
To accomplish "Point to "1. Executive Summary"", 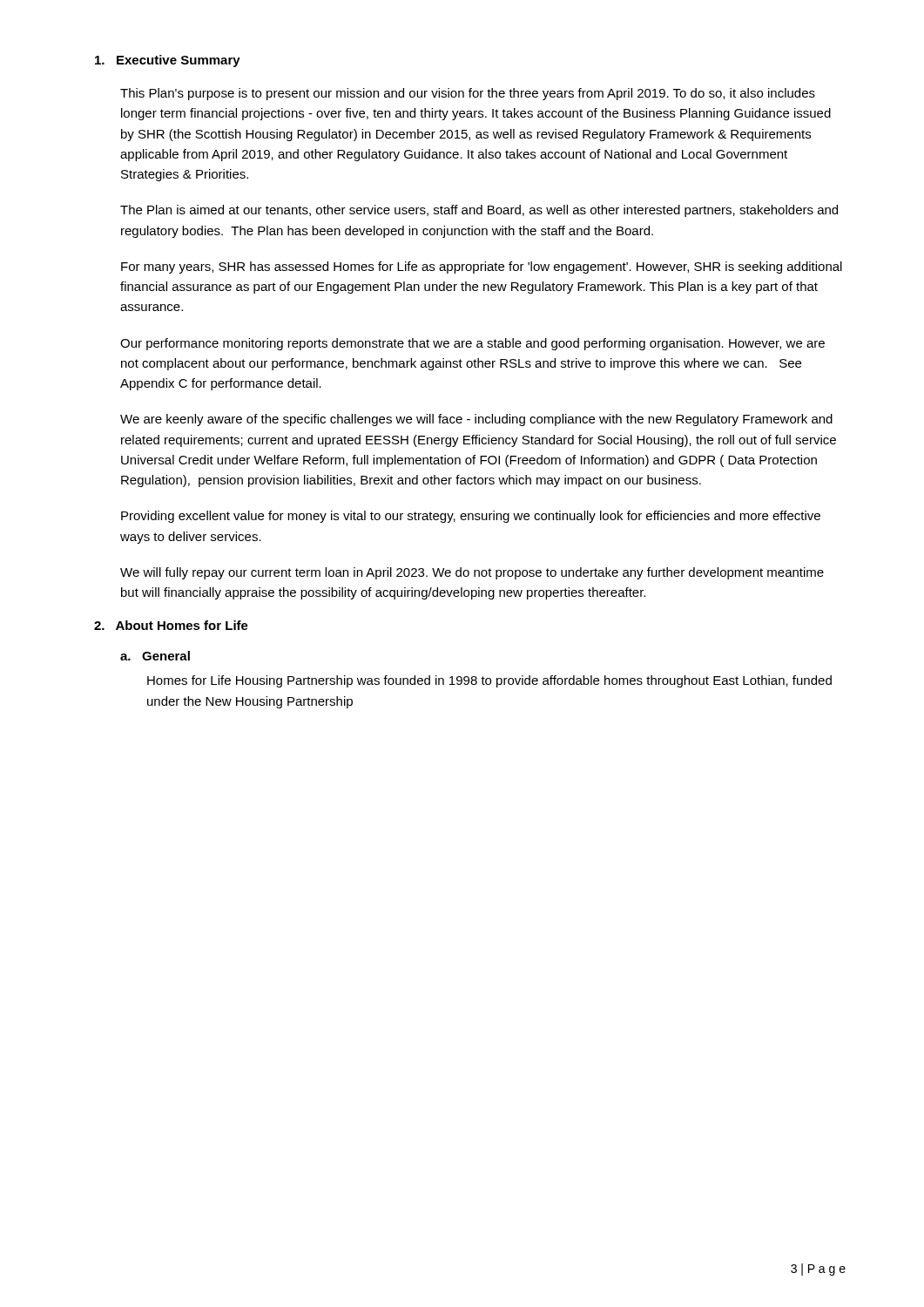I will click(167, 60).
